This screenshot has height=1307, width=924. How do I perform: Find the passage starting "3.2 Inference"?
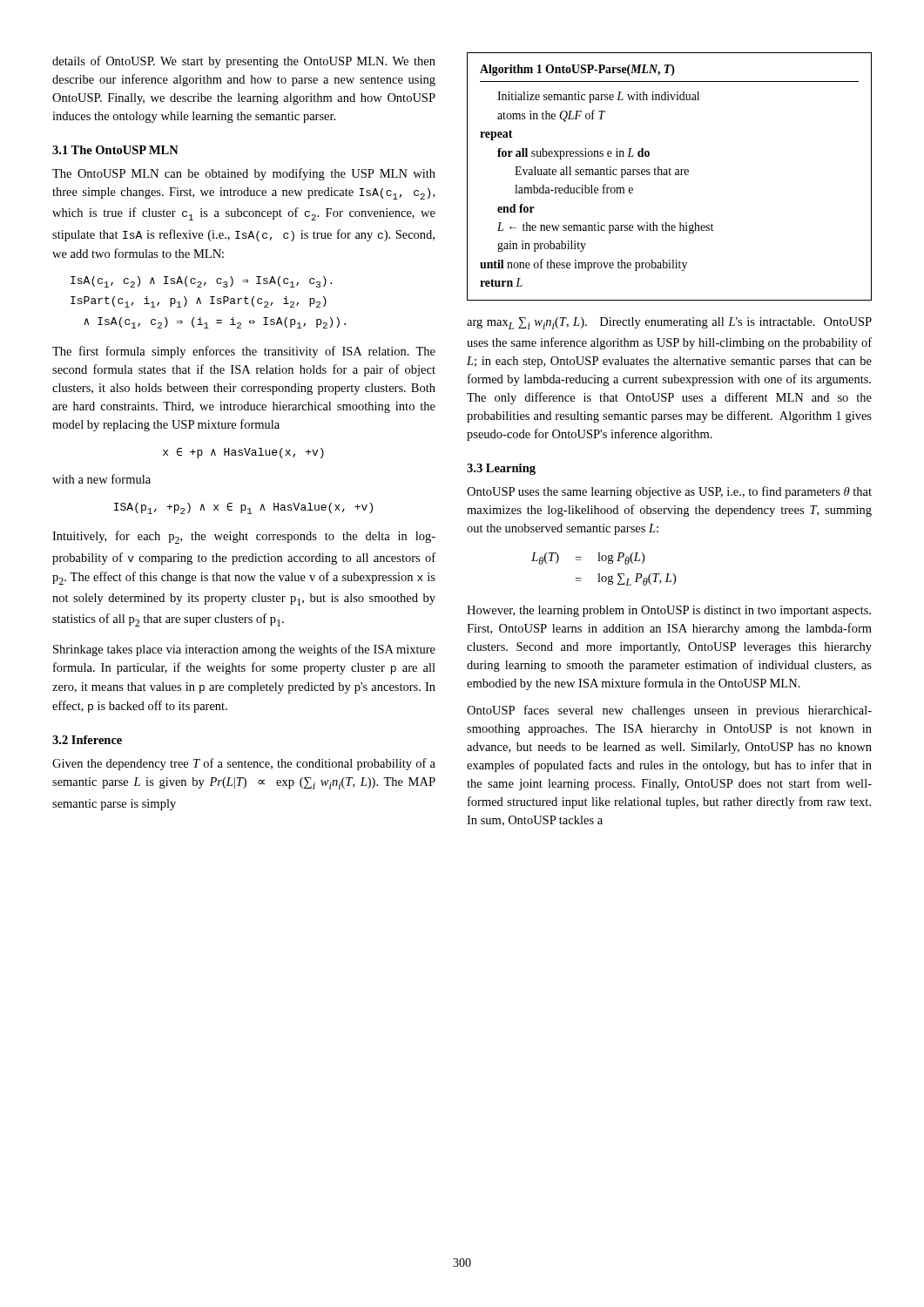tap(87, 740)
